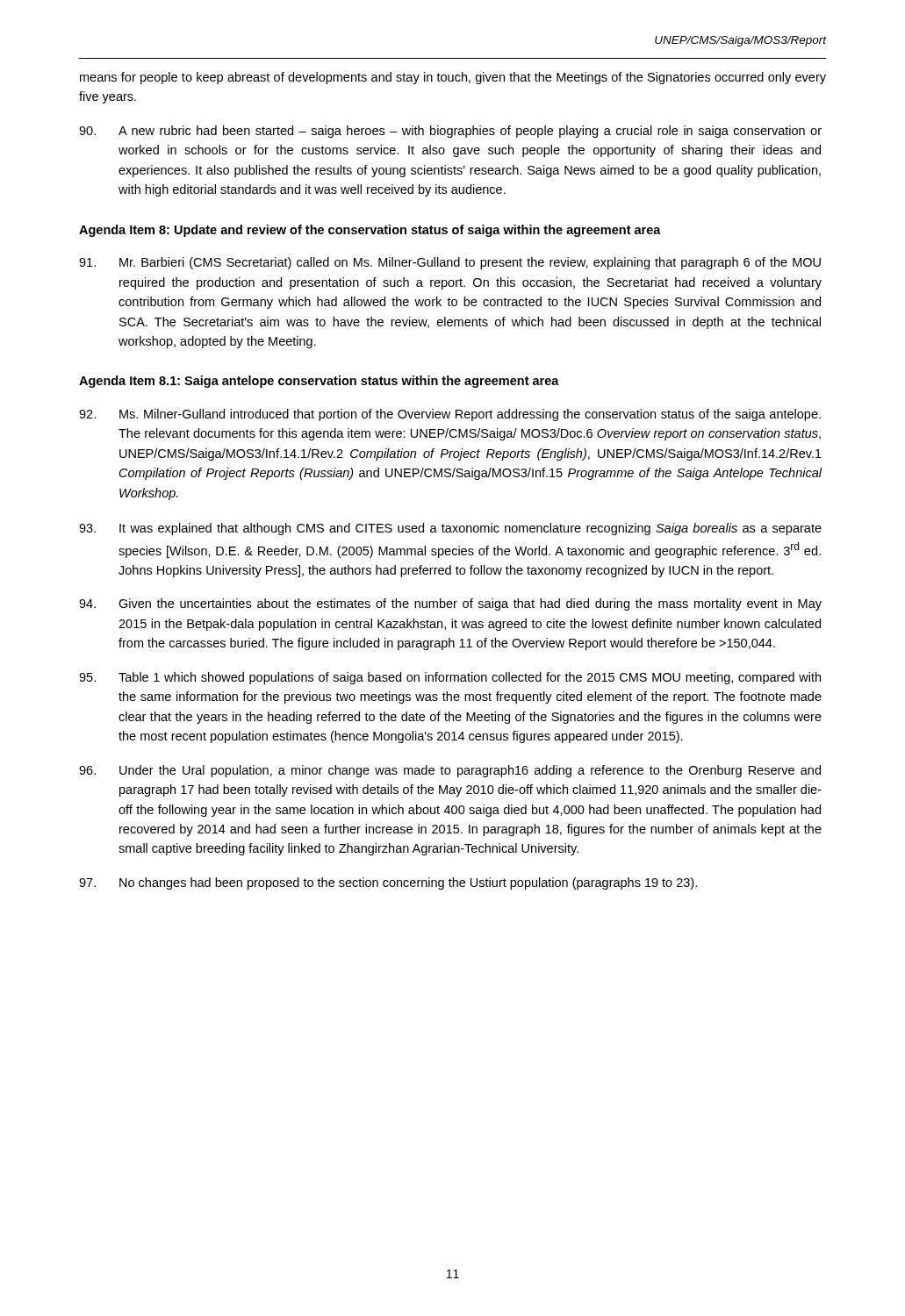Find the section header on this page that starts "Agenda Item 8: Update and review of"
Viewport: 905px width, 1316px height.
[370, 230]
